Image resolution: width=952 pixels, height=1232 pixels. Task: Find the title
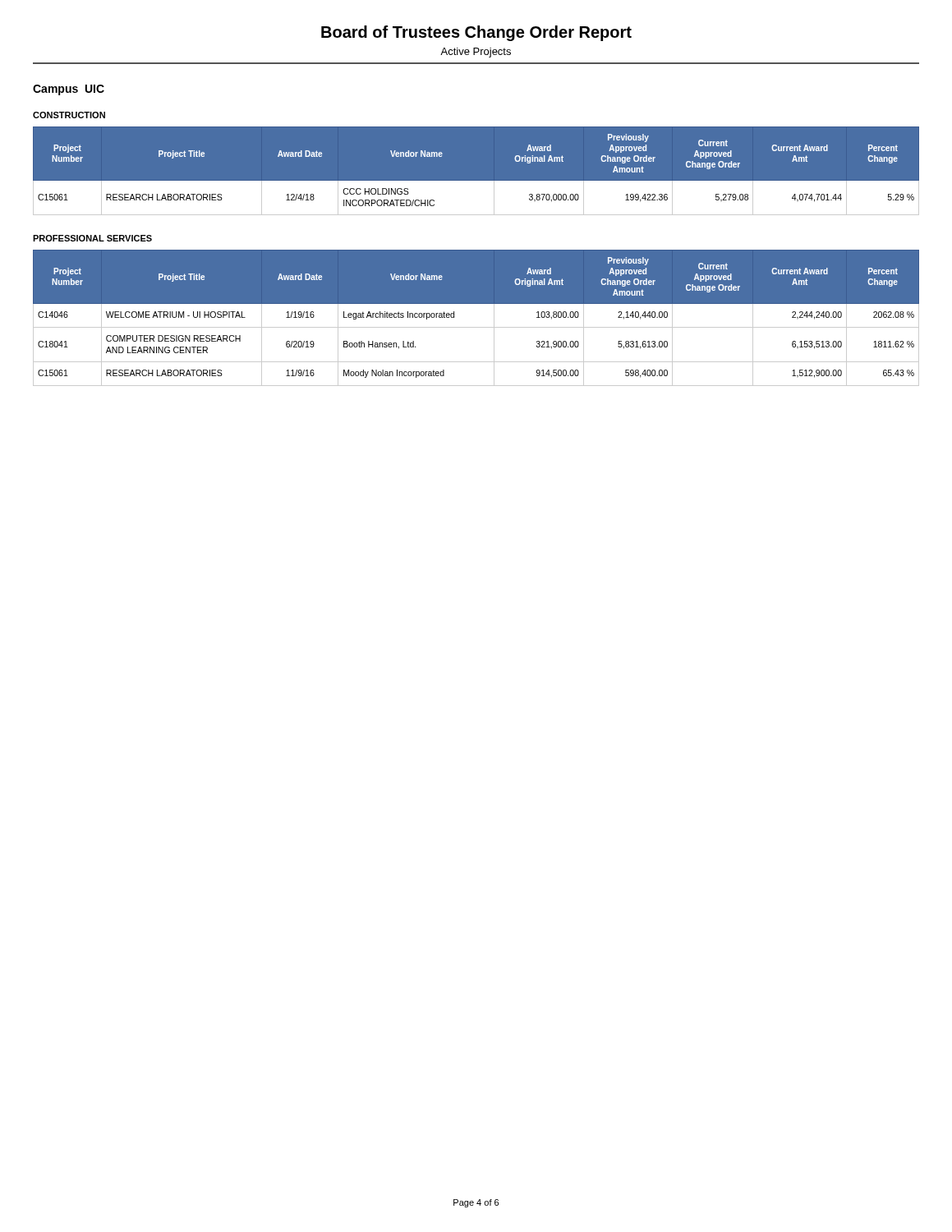click(x=476, y=32)
